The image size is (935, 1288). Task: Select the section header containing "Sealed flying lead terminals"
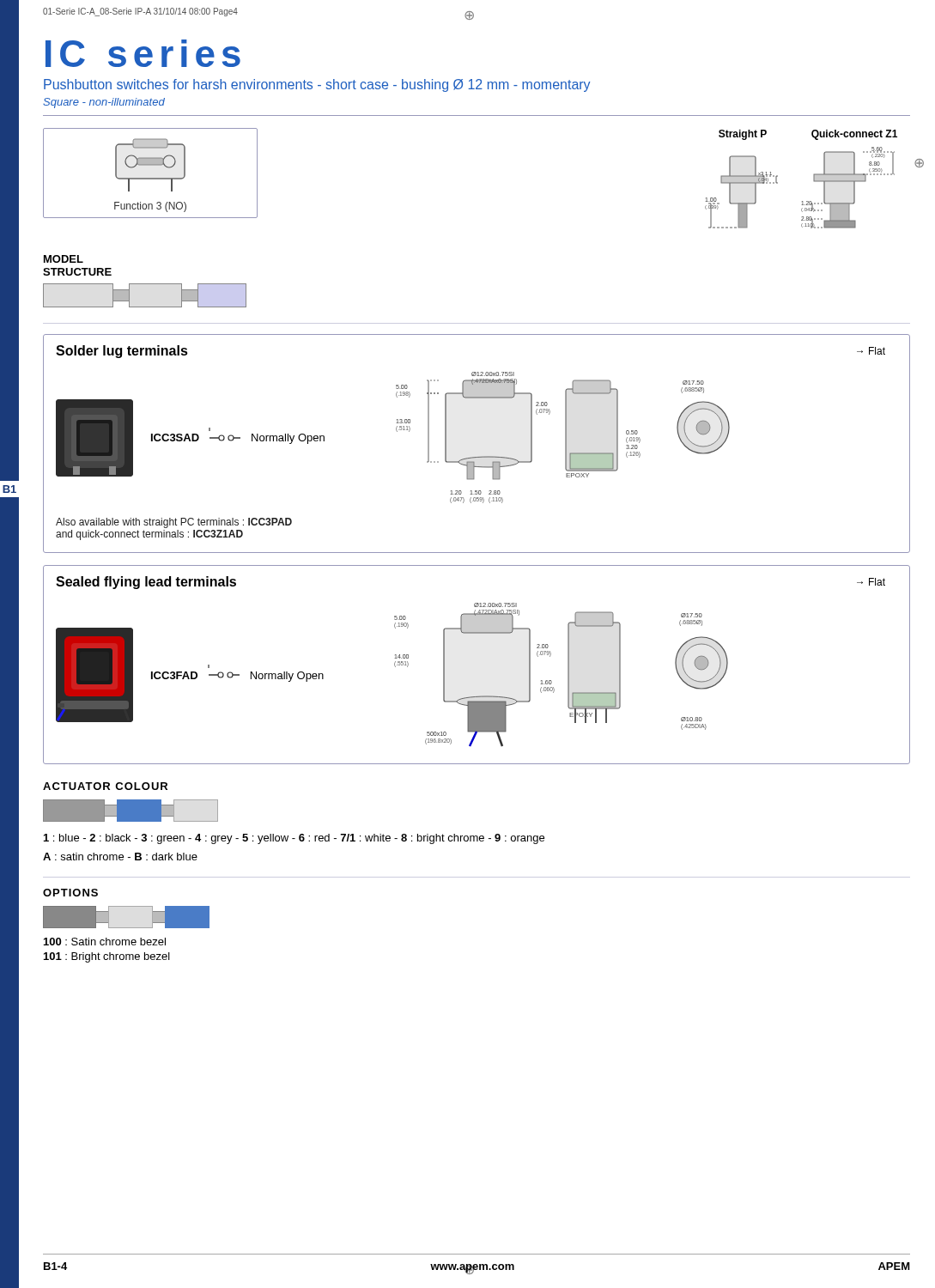click(x=146, y=582)
